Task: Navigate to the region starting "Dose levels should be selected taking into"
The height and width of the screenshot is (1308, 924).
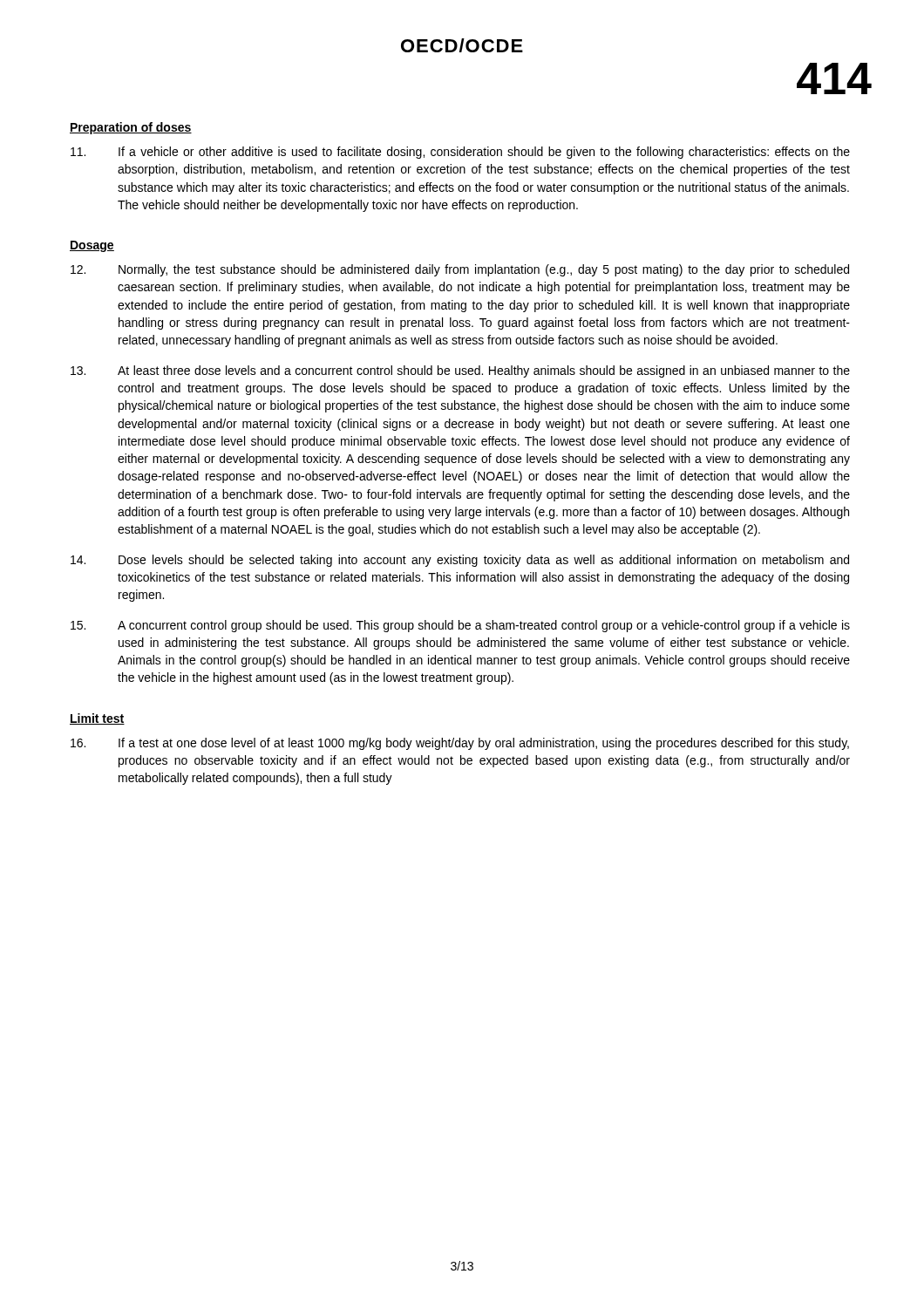Action: point(460,577)
